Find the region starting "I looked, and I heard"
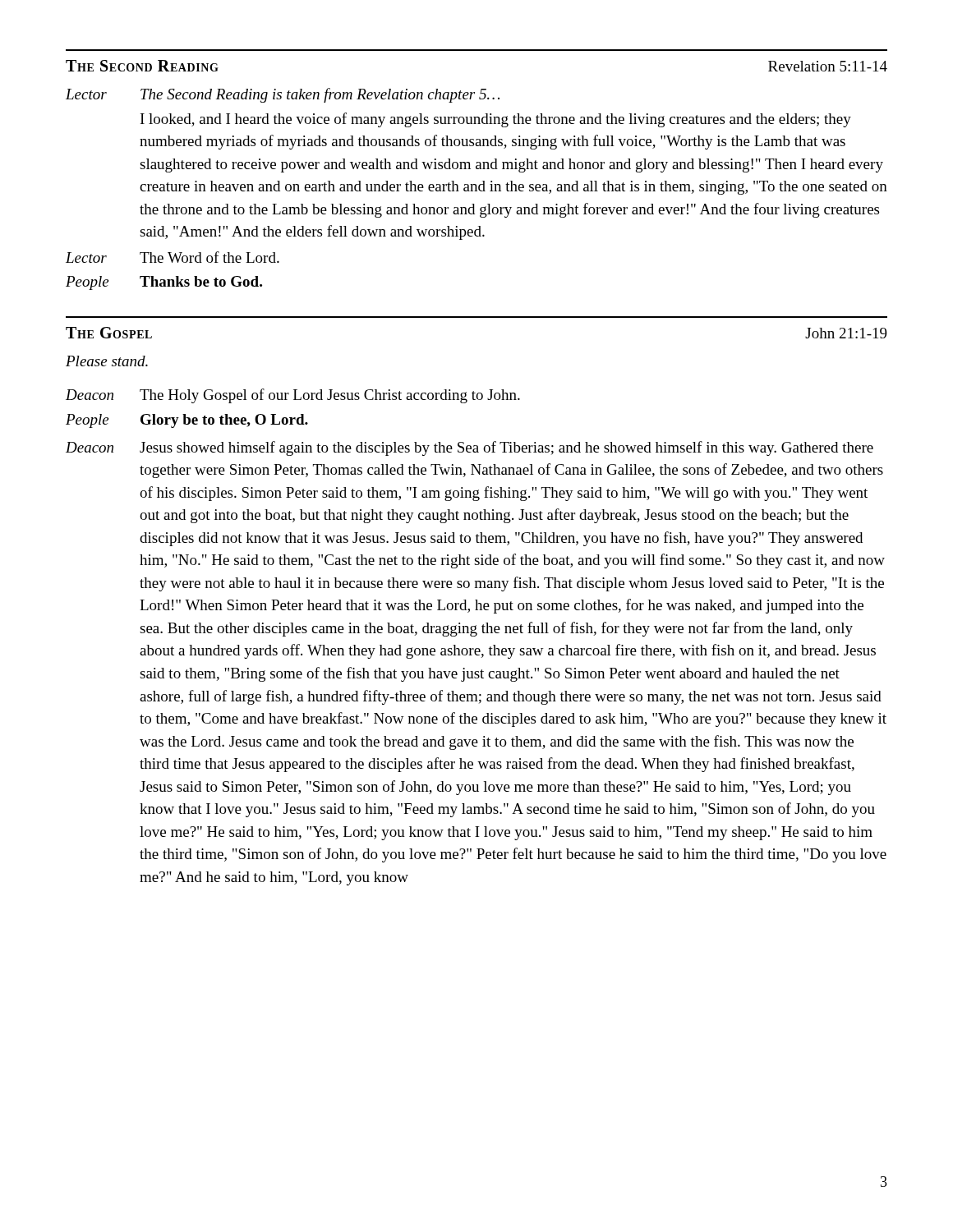This screenshot has height=1232, width=953. 513,175
